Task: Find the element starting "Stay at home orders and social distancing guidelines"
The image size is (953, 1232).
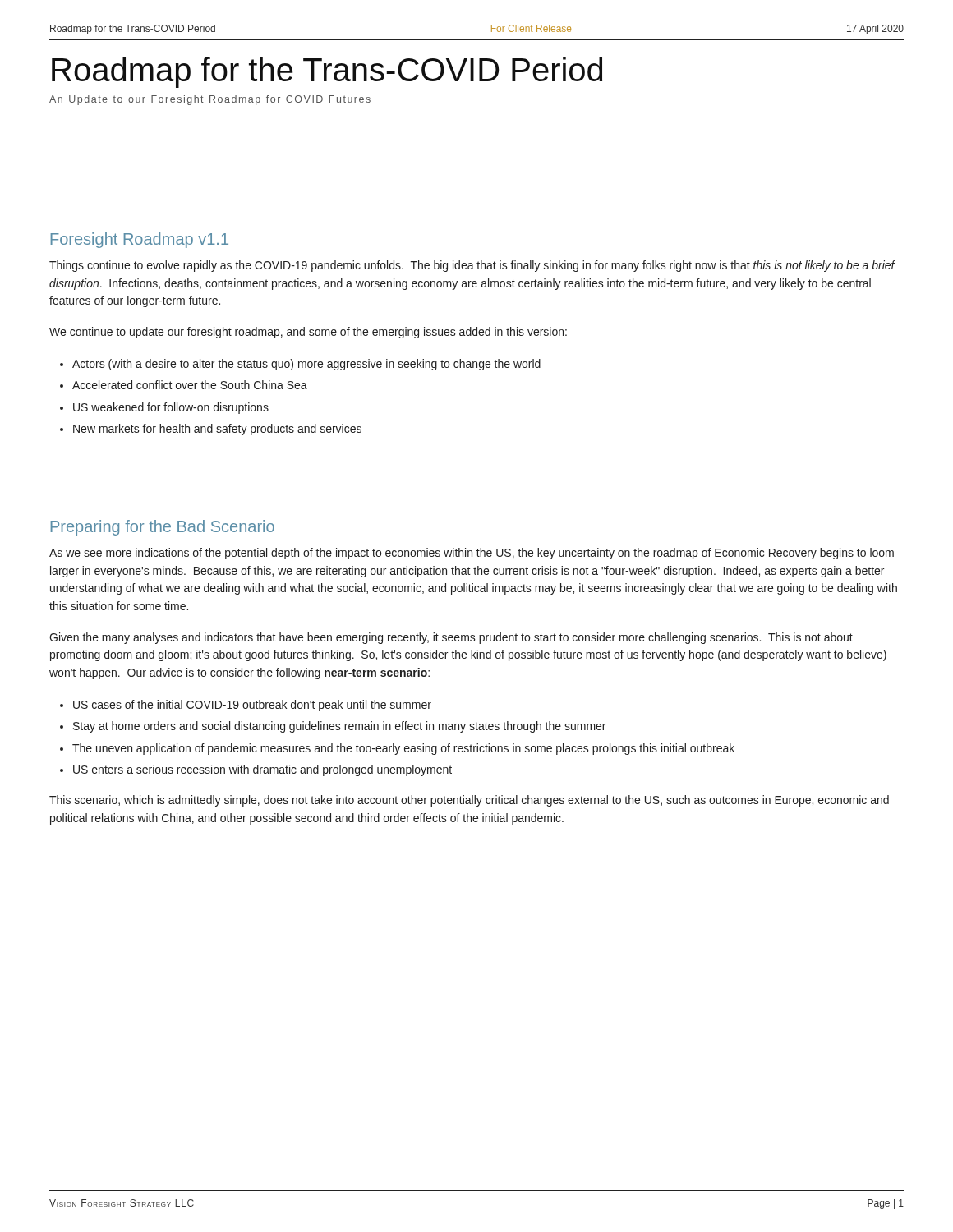Action: pyautogui.click(x=339, y=726)
